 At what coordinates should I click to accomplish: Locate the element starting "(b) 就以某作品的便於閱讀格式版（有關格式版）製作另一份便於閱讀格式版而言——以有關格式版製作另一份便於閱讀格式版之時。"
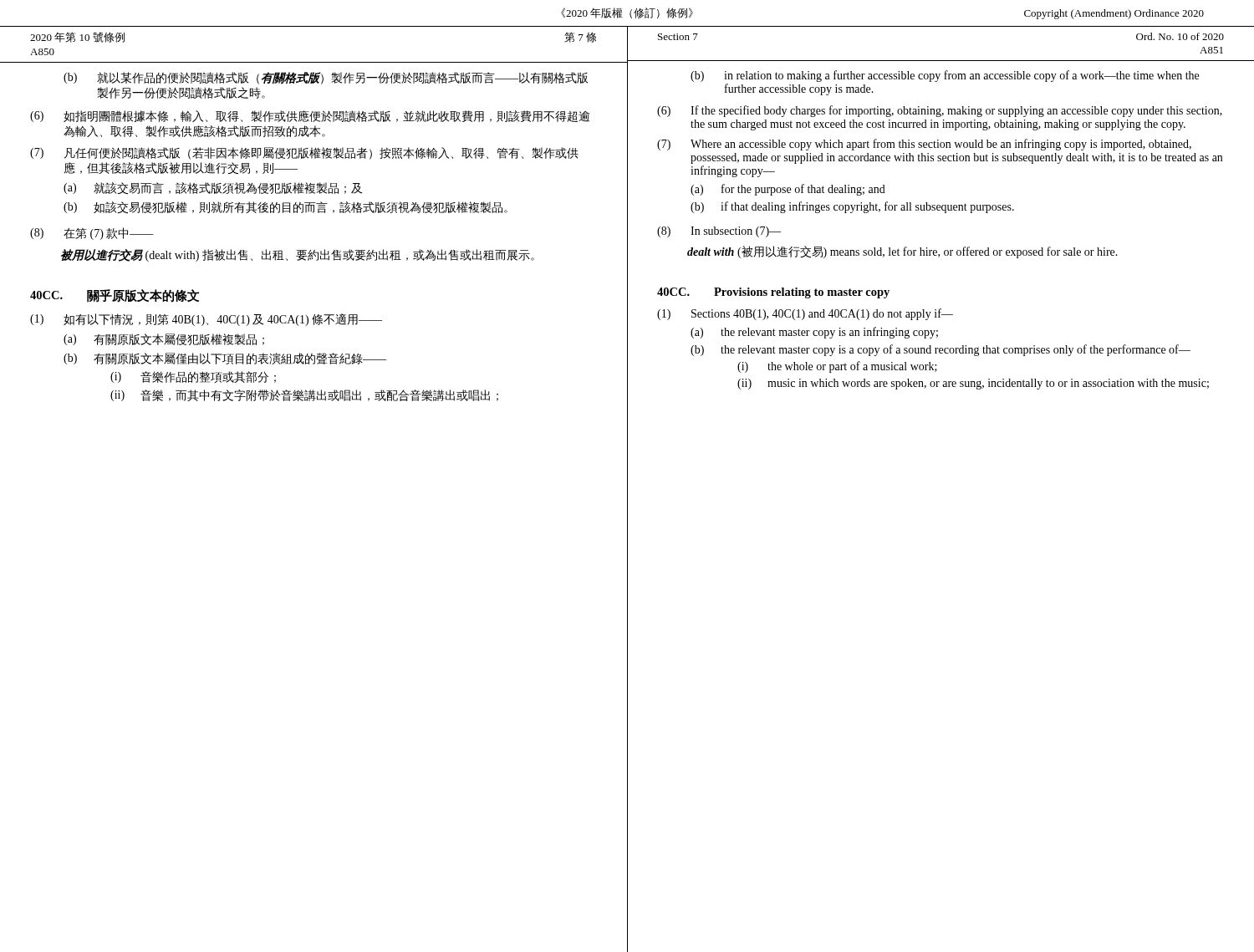click(x=330, y=86)
